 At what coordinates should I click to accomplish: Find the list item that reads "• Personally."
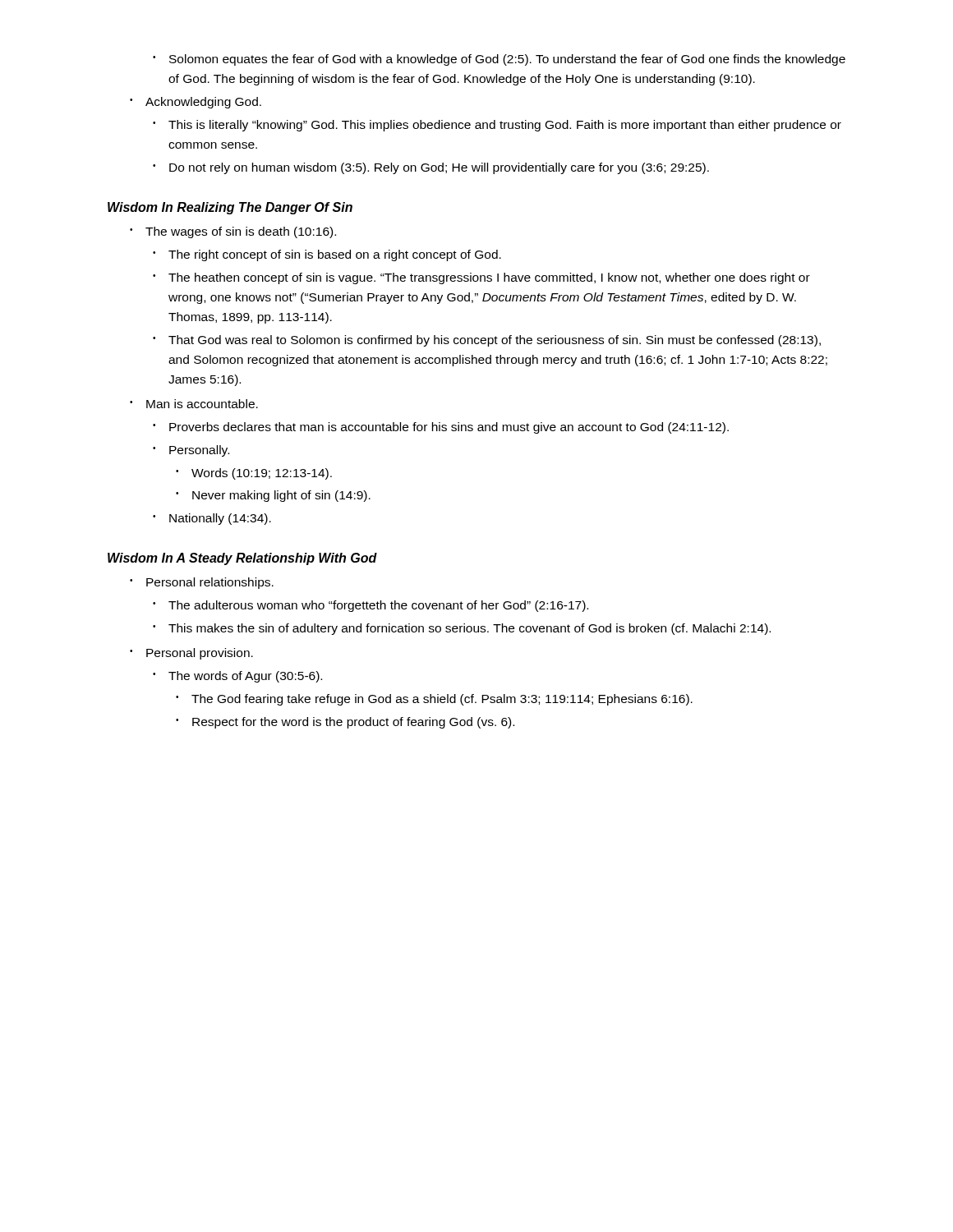[191, 451]
